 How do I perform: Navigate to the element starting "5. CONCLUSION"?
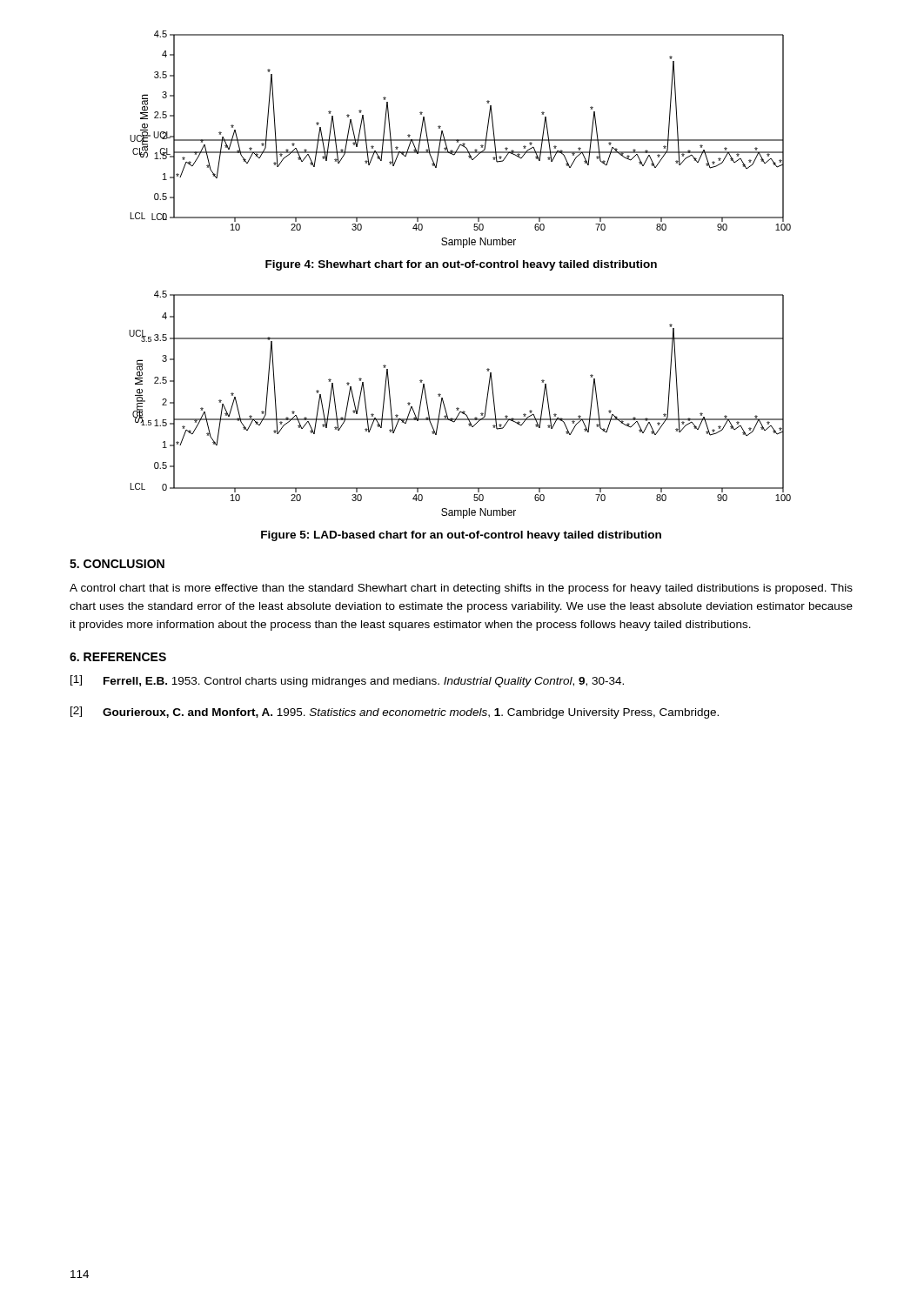click(x=117, y=564)
